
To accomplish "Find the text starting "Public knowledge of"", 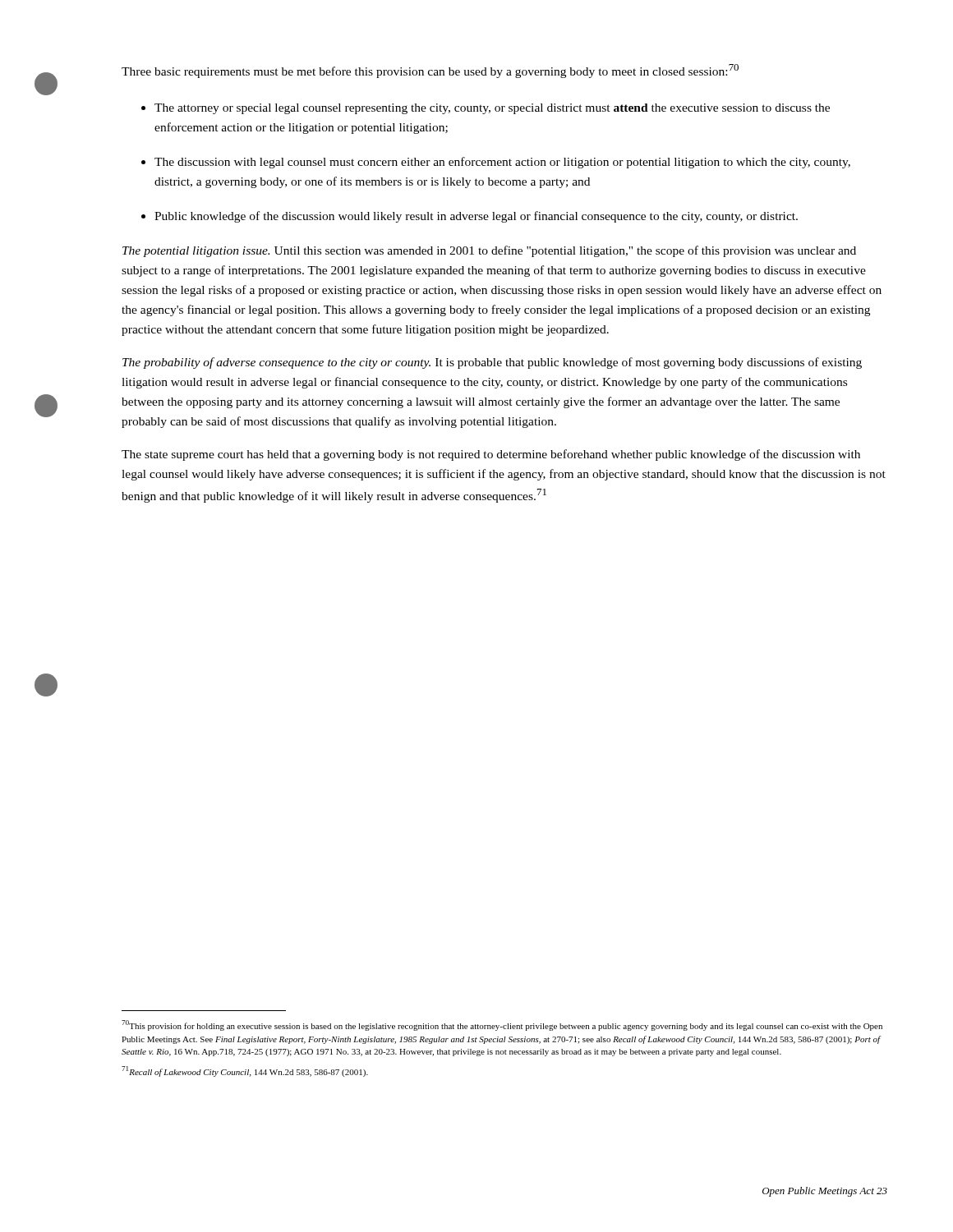I will (x=476, y=216).
